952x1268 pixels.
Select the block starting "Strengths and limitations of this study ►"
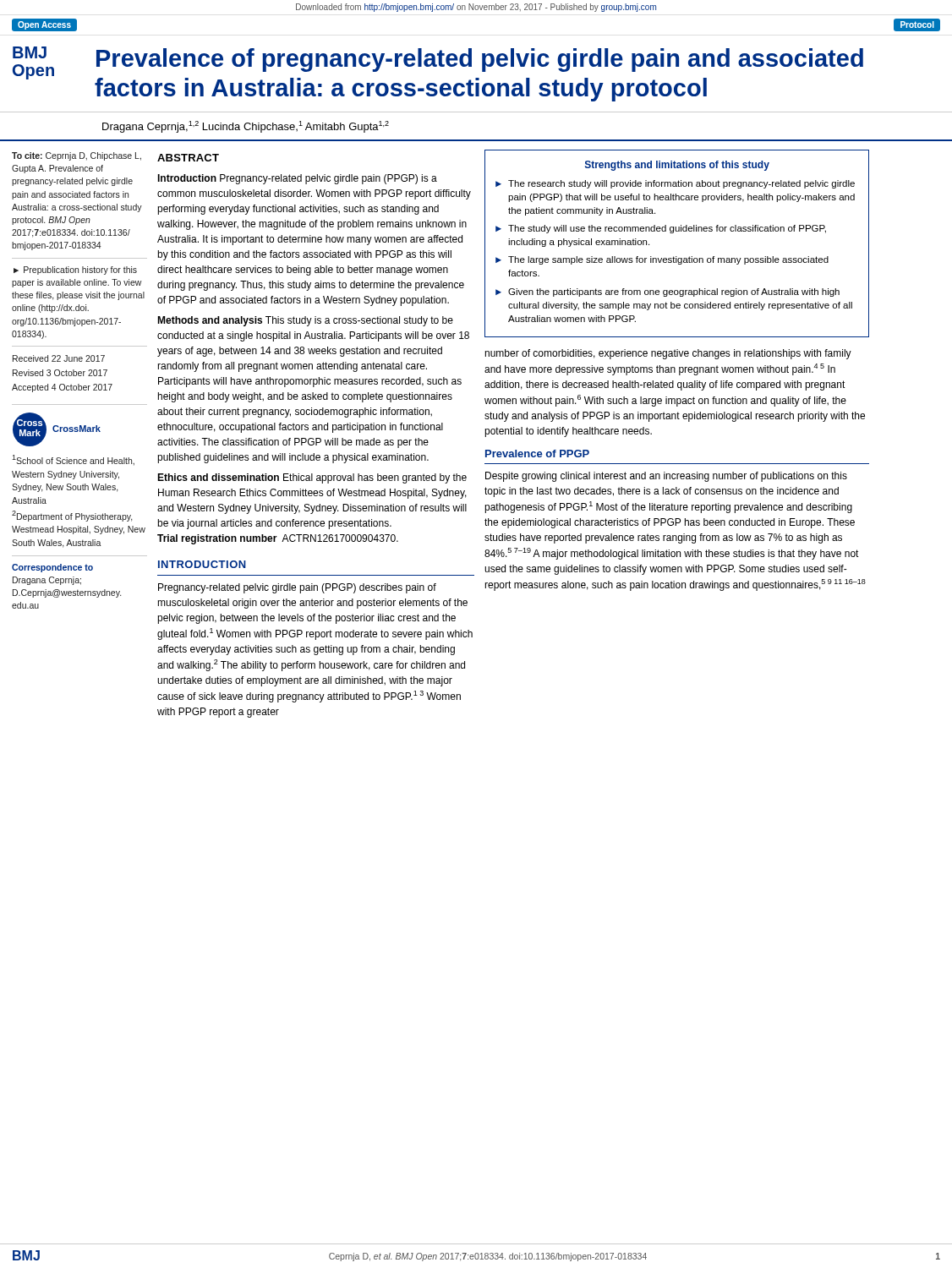tap(677, 241)
